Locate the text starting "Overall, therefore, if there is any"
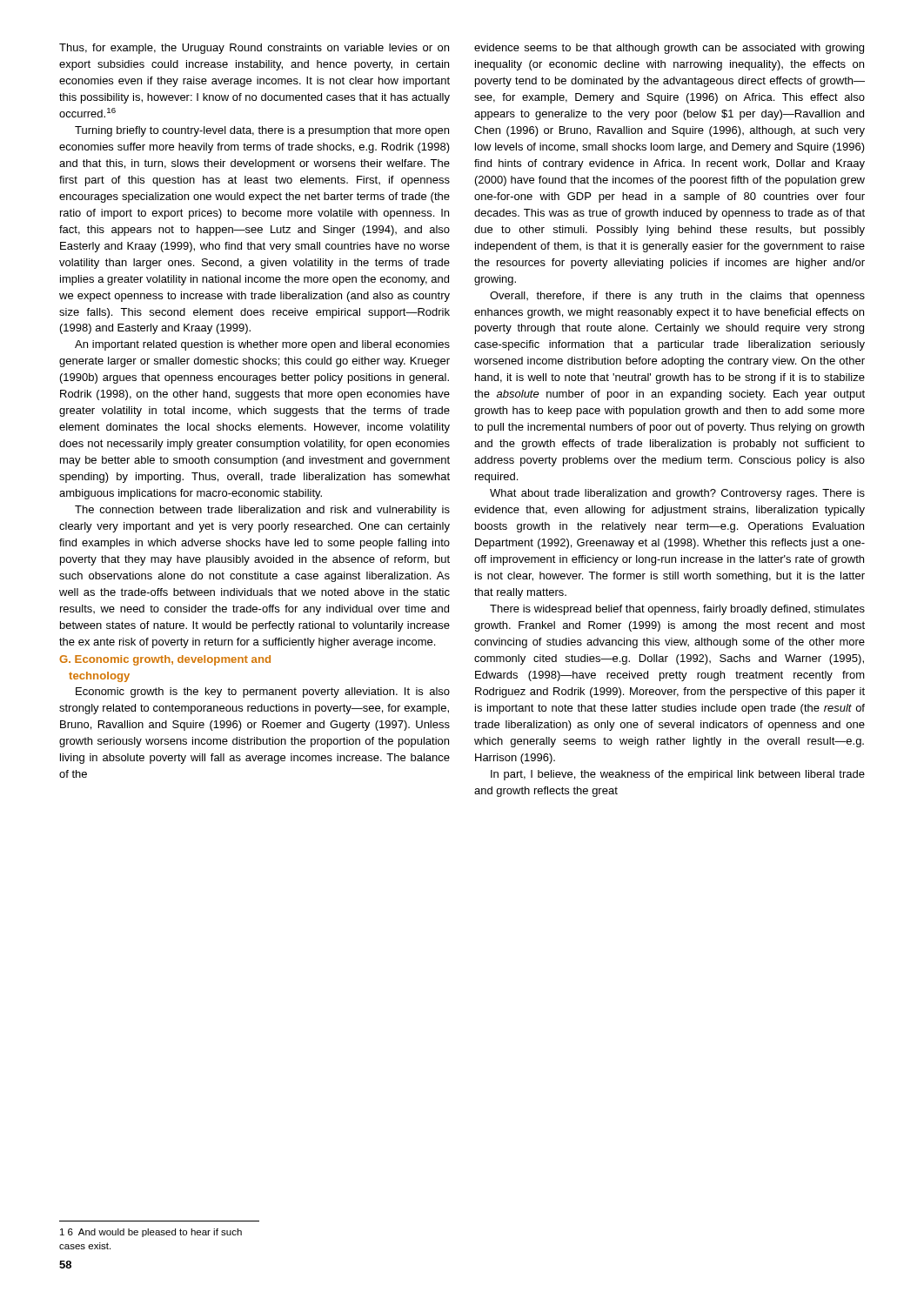 pyautogui.click(x=670, y=387)
